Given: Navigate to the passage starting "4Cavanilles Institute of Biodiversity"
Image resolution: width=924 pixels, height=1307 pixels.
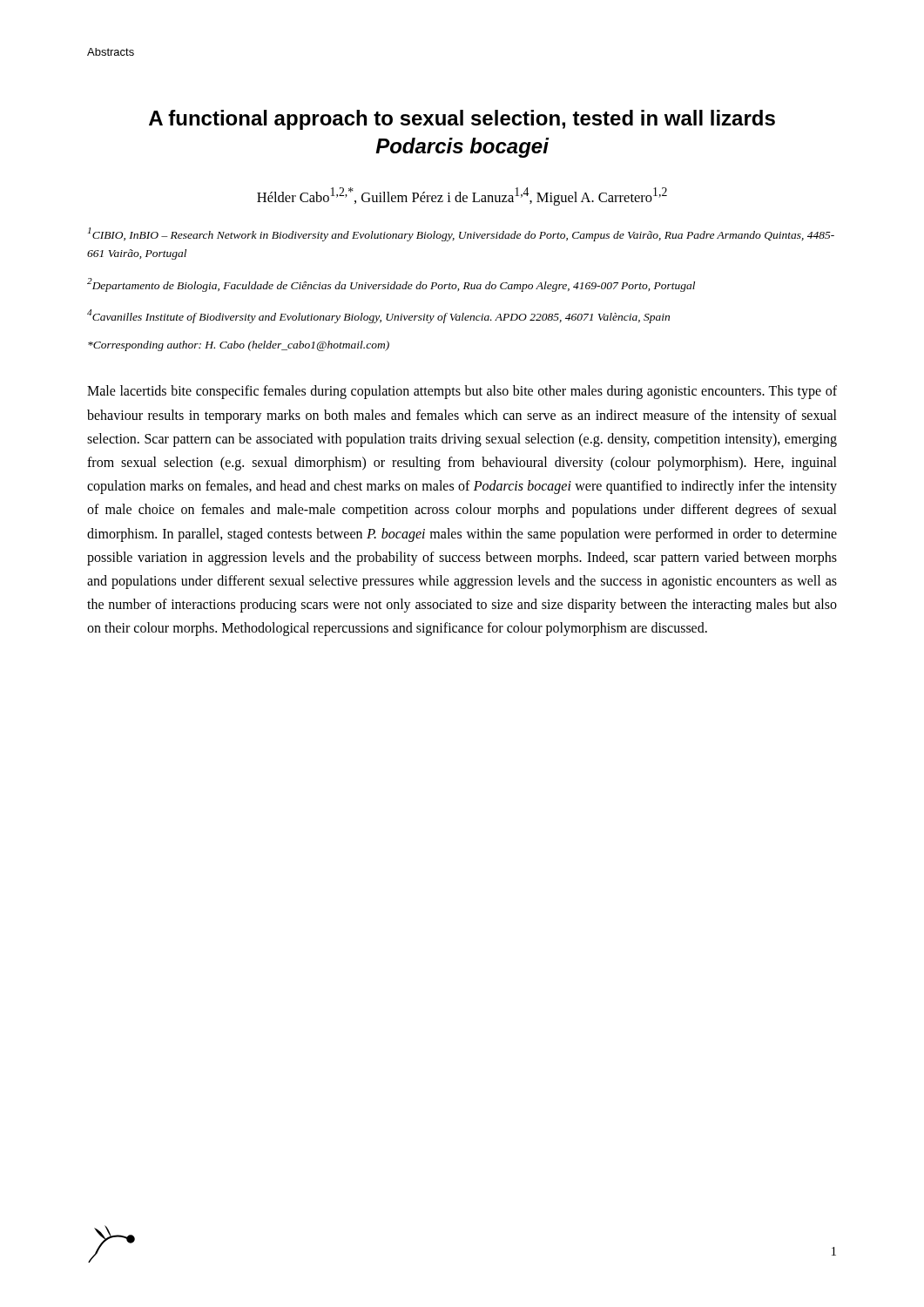Looking at the screenshot, I should pyautogui.click(x=379, y=315).
